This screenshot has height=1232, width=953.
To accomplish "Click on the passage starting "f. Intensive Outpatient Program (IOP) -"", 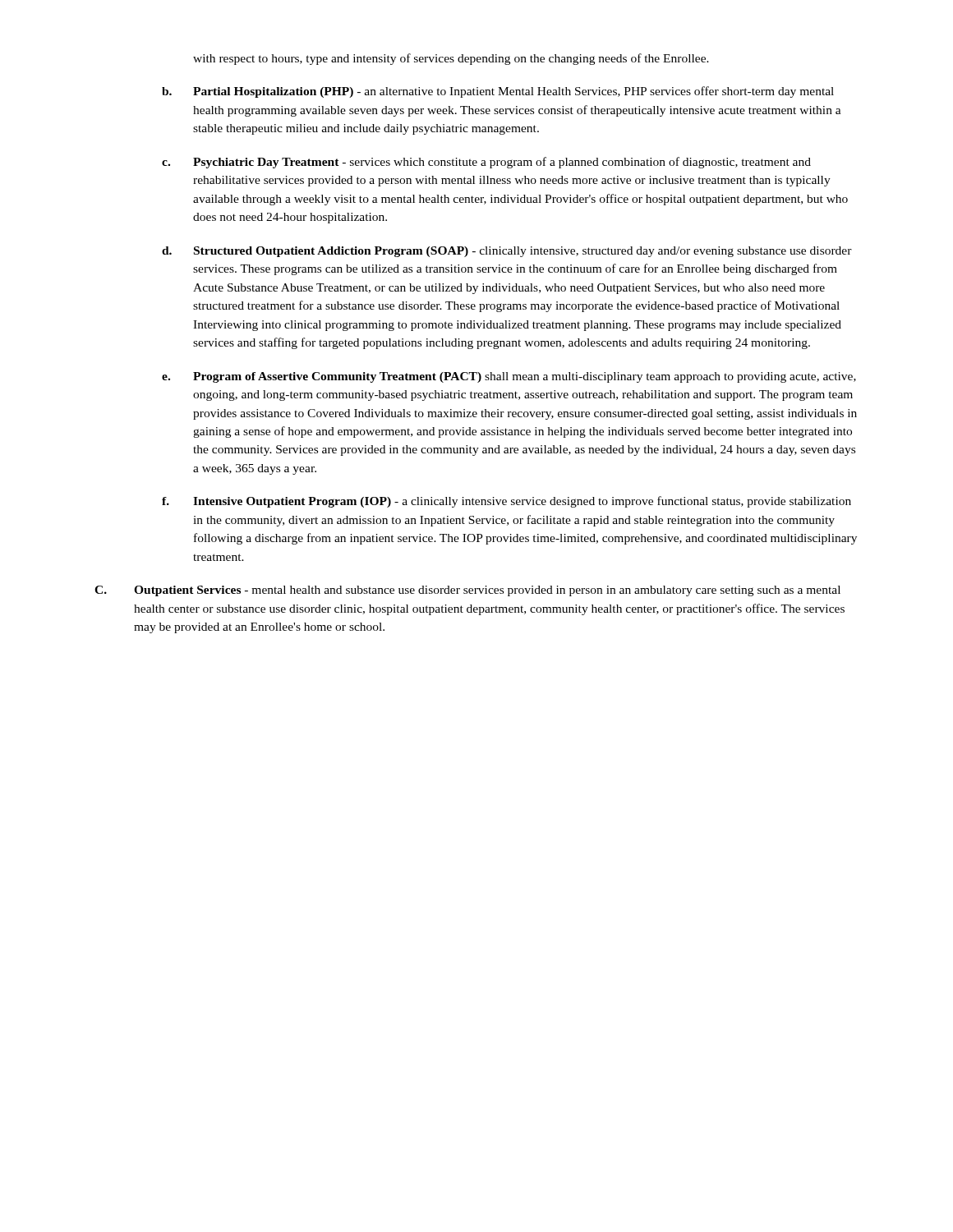I will tap(510, 529).
